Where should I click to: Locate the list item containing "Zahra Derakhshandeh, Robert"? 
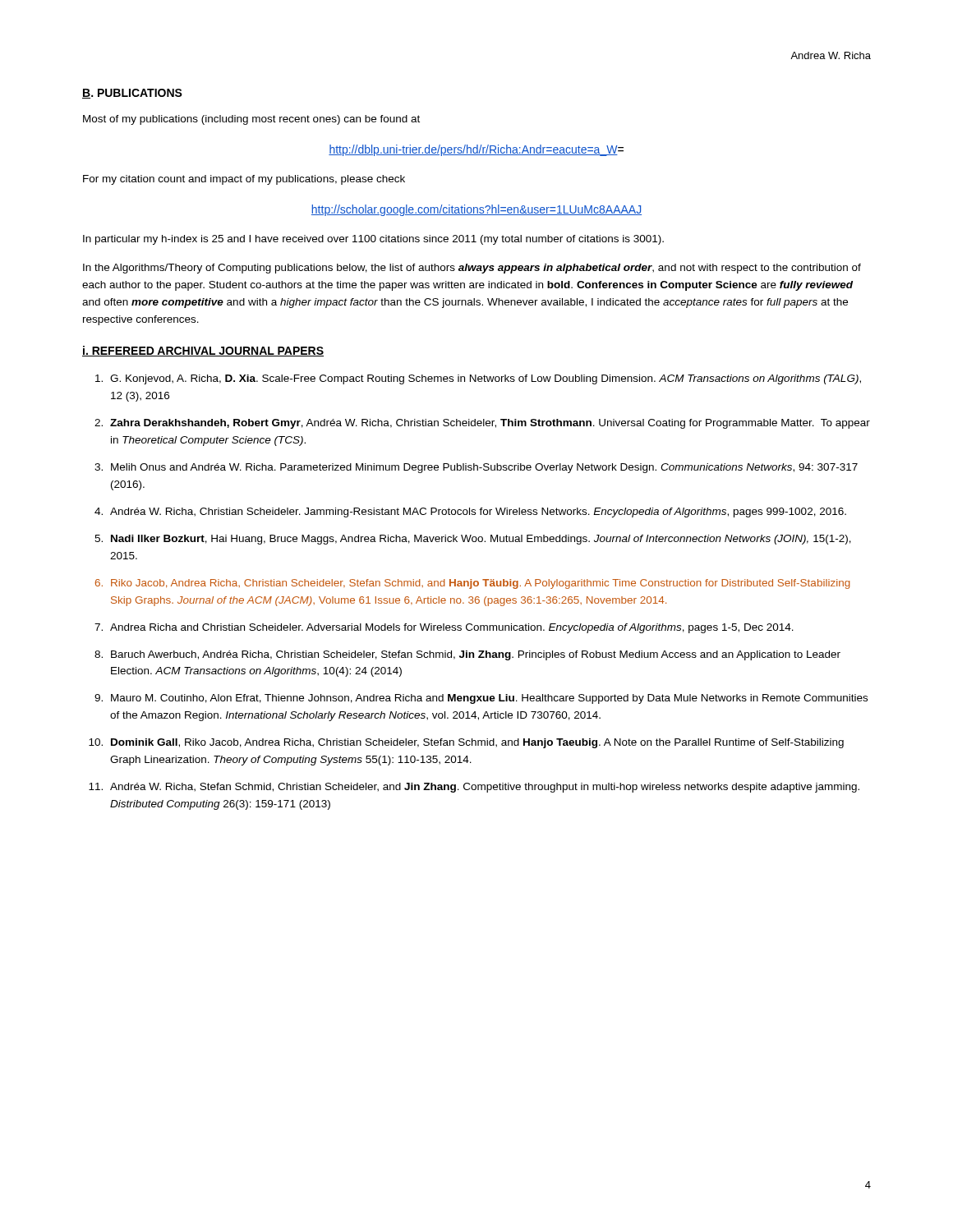point(490,431)
